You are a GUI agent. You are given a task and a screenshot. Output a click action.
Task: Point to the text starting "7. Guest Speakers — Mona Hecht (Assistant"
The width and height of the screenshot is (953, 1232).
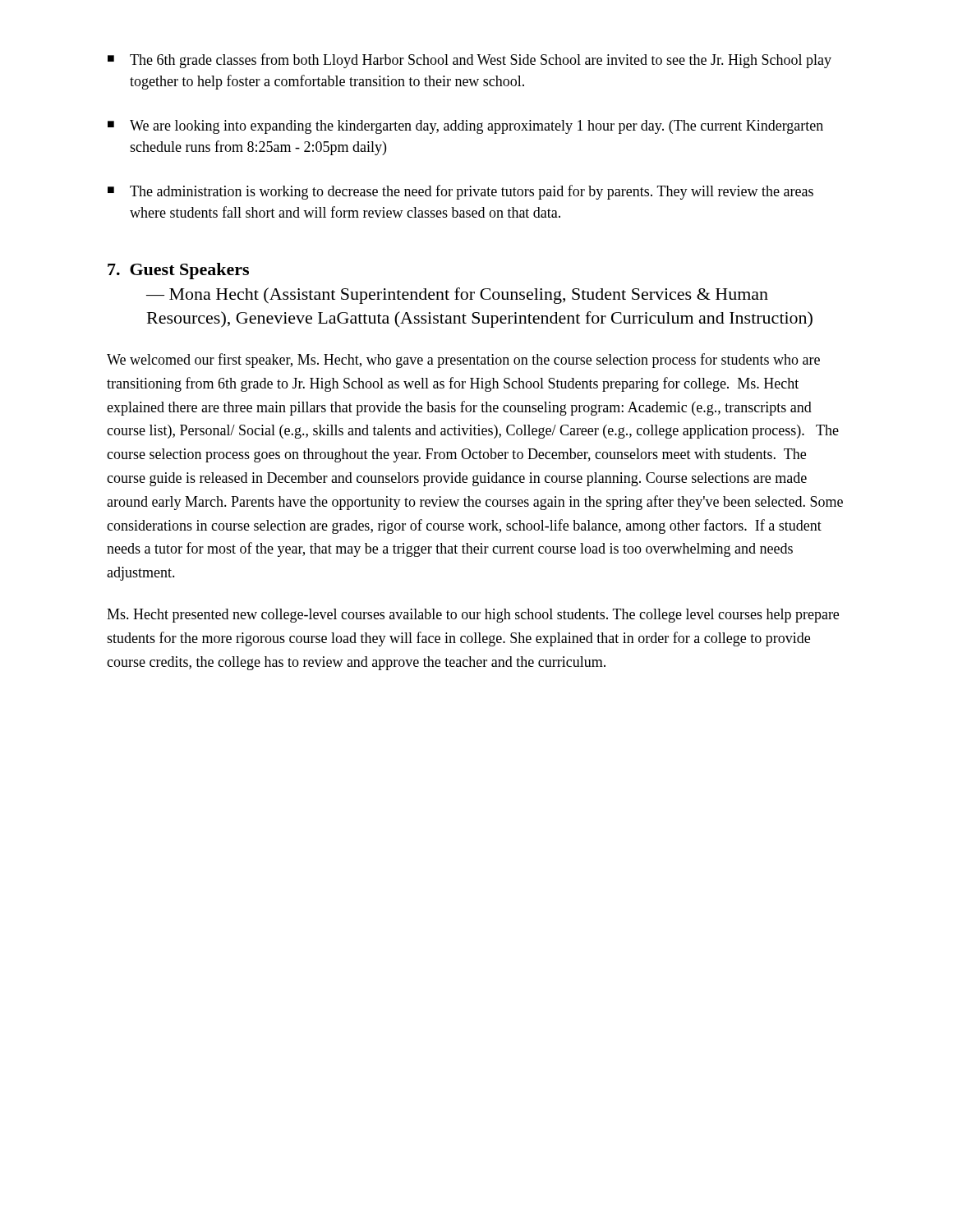[x=476, y=294]
